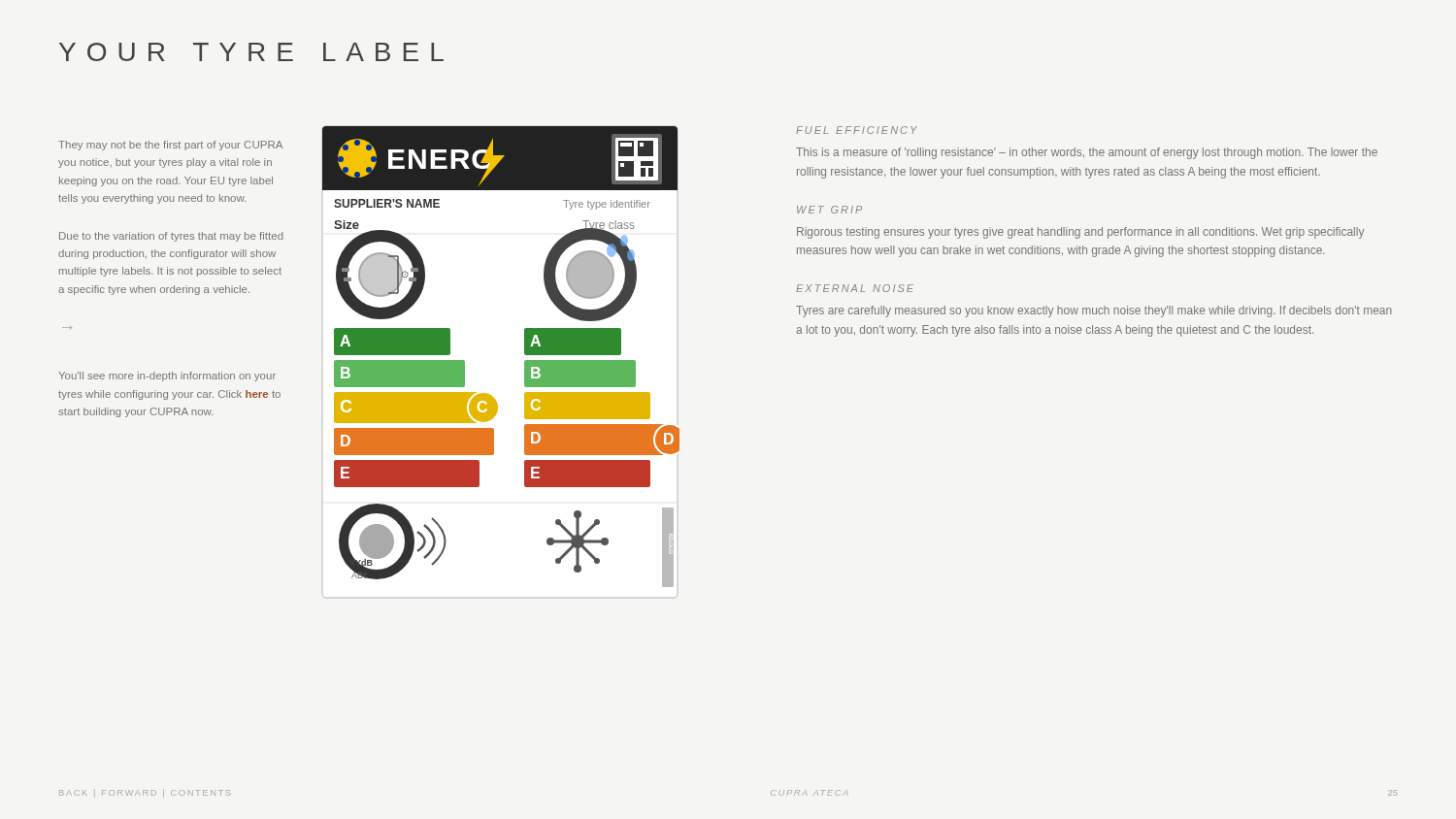Select the section header that says "WET GRIP"
The height and width of the screenshot is (819, 1456).
pyautogui.click(x=830, y=209)
